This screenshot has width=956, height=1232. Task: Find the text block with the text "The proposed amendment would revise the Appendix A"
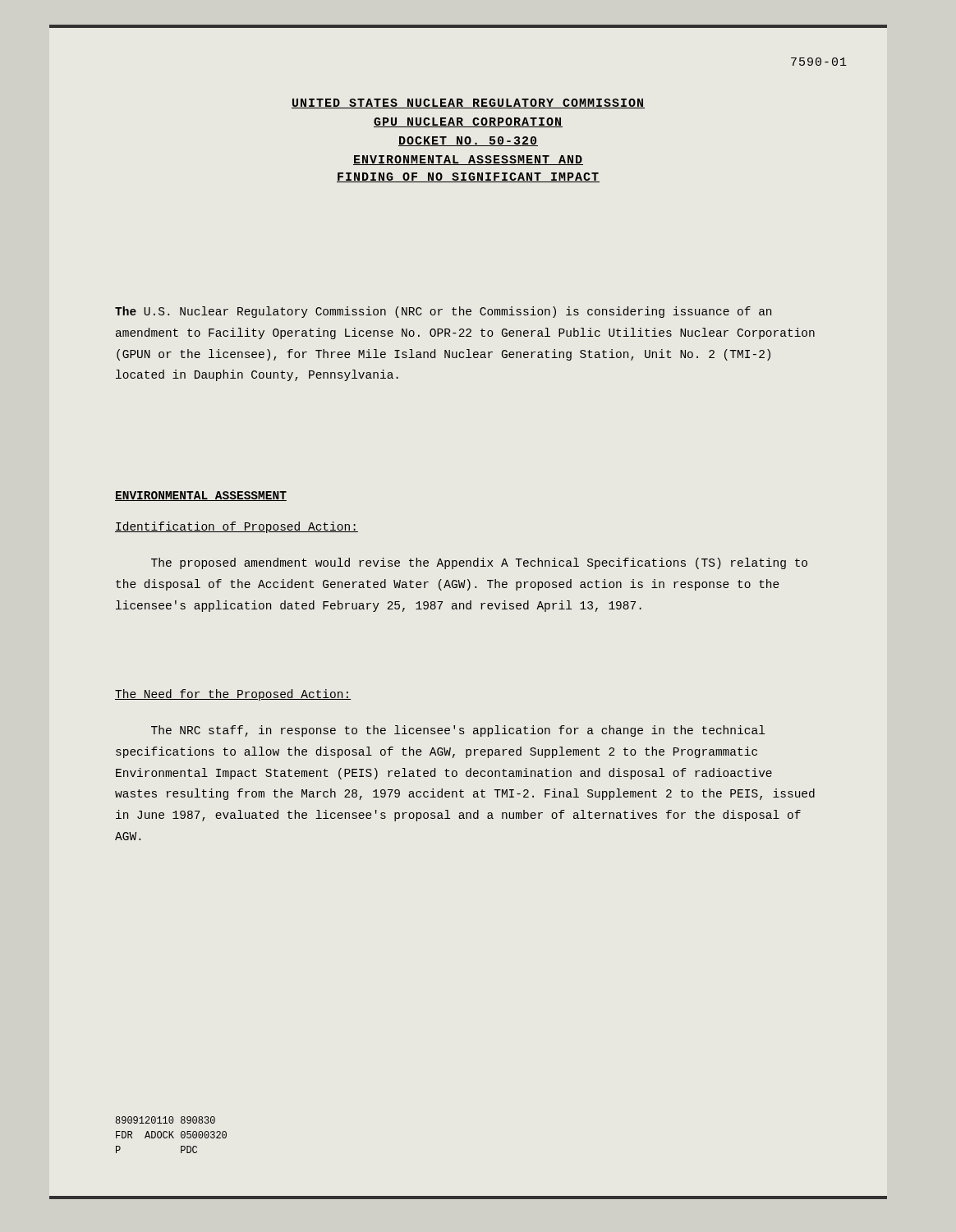point(462,585)
